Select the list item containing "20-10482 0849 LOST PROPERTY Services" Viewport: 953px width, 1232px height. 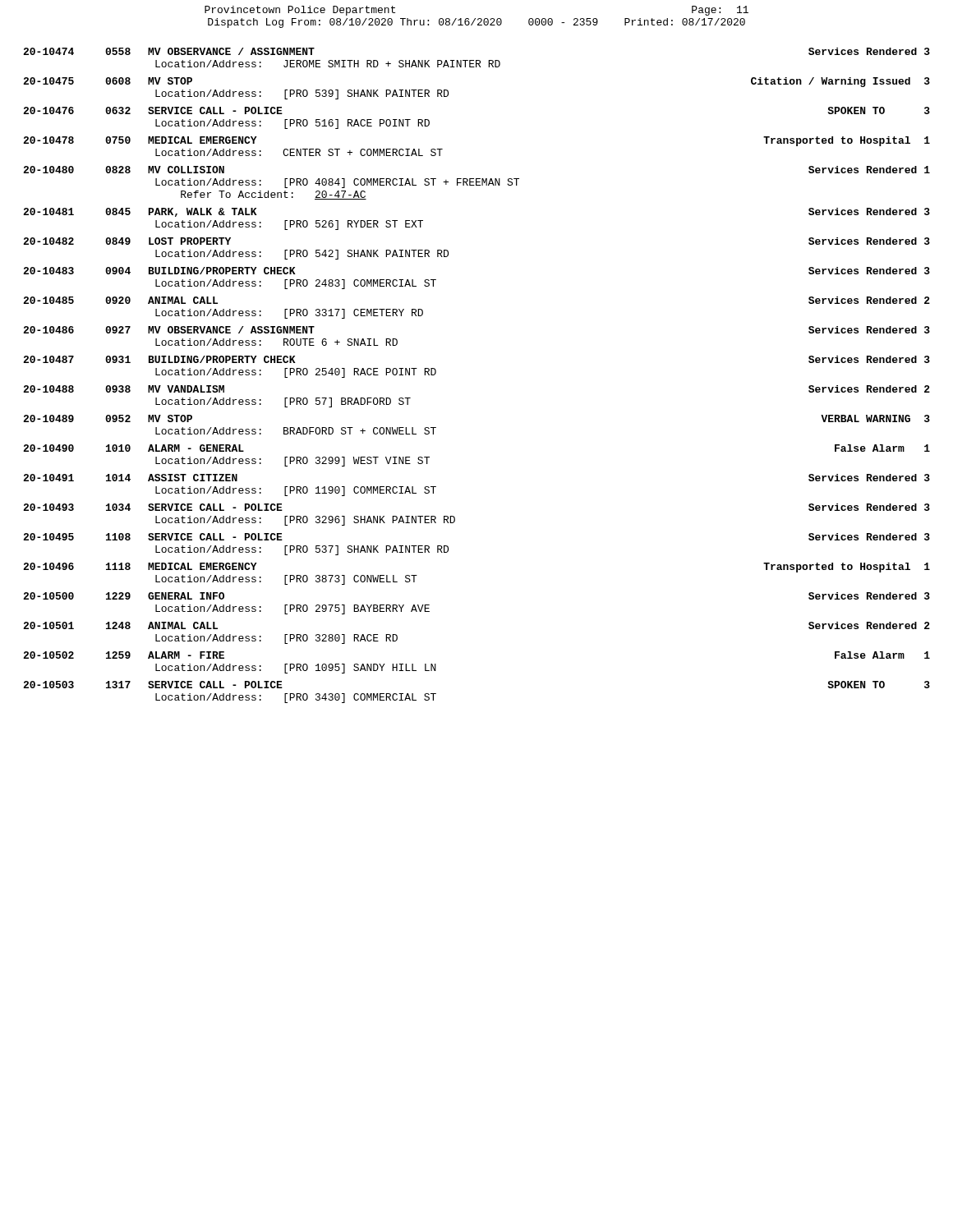(46, 241)
